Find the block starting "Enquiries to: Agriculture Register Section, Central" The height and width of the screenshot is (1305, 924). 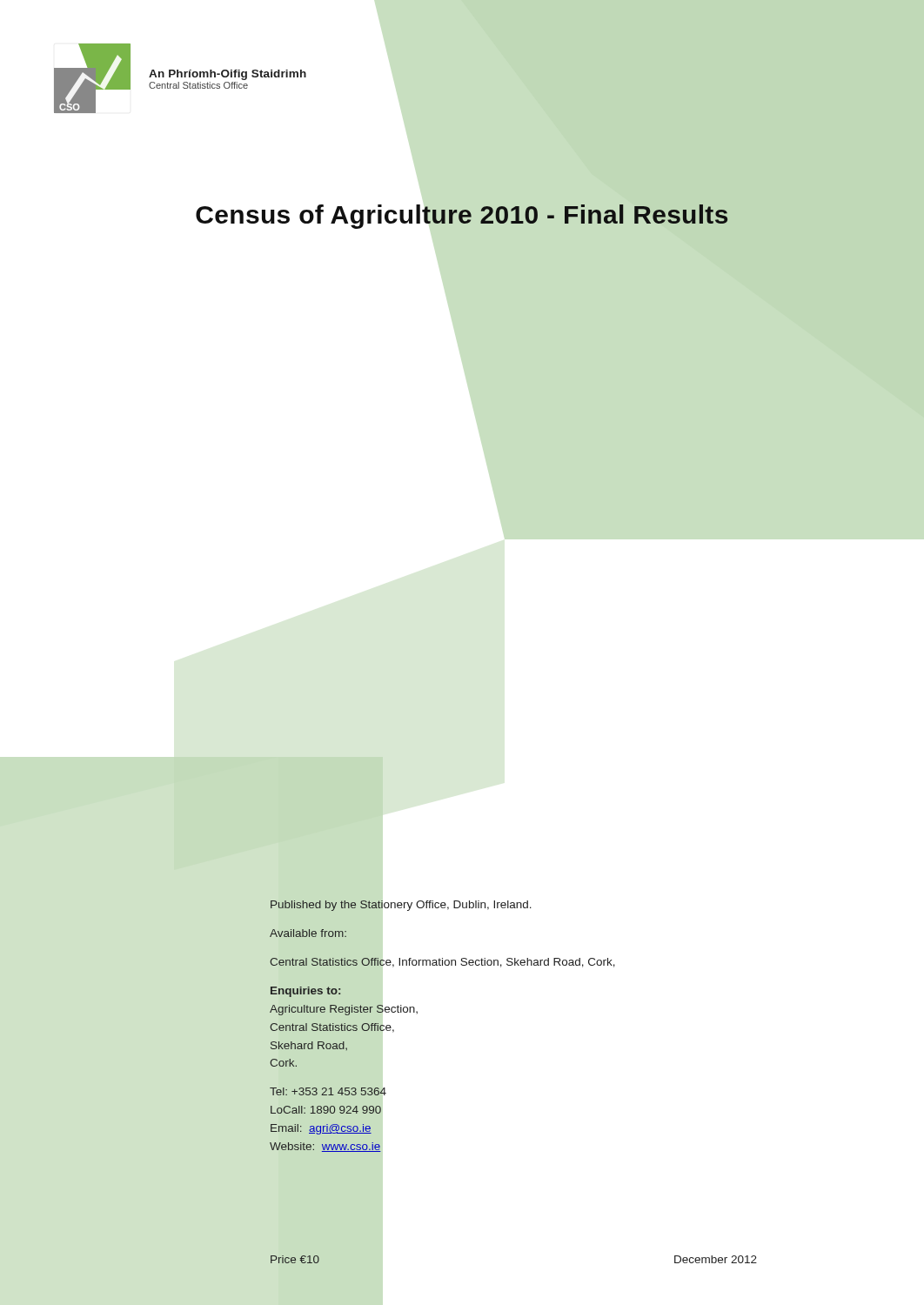point(344,1027)
